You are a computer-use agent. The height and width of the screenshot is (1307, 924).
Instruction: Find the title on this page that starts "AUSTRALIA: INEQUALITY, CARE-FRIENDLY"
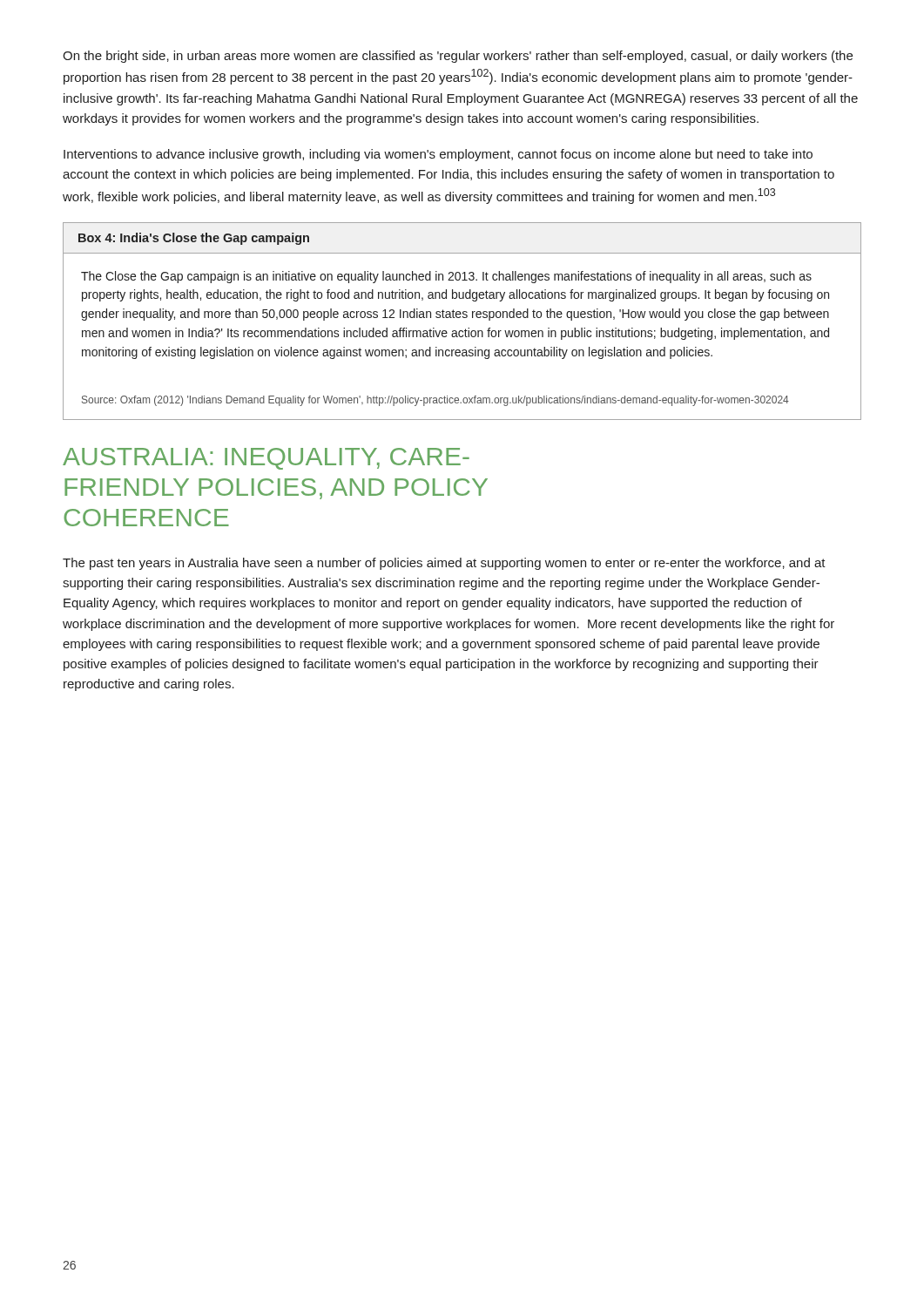click(276, 487)
